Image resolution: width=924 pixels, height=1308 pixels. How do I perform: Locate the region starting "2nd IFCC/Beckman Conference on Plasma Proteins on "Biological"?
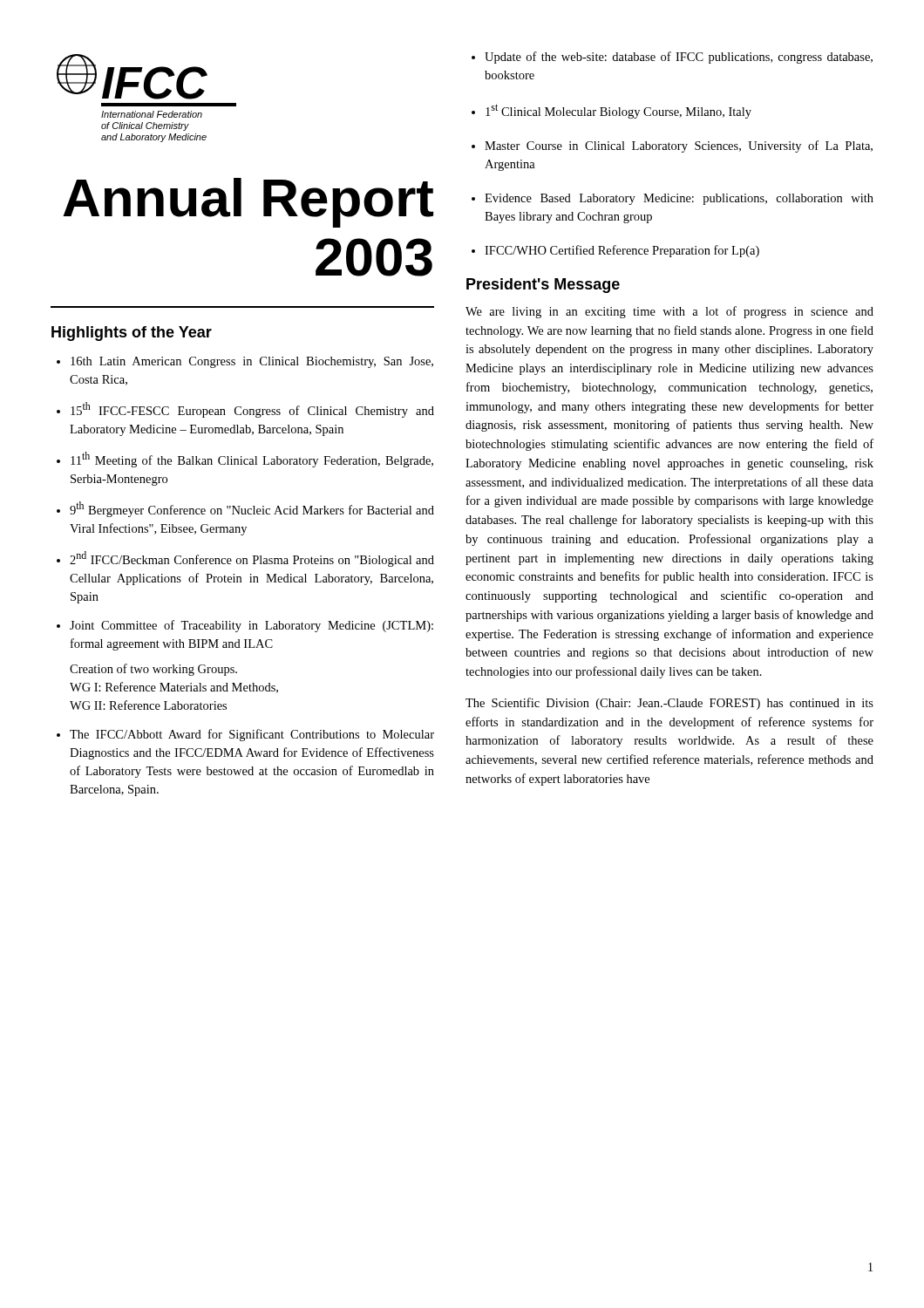(x=252, y=576)
